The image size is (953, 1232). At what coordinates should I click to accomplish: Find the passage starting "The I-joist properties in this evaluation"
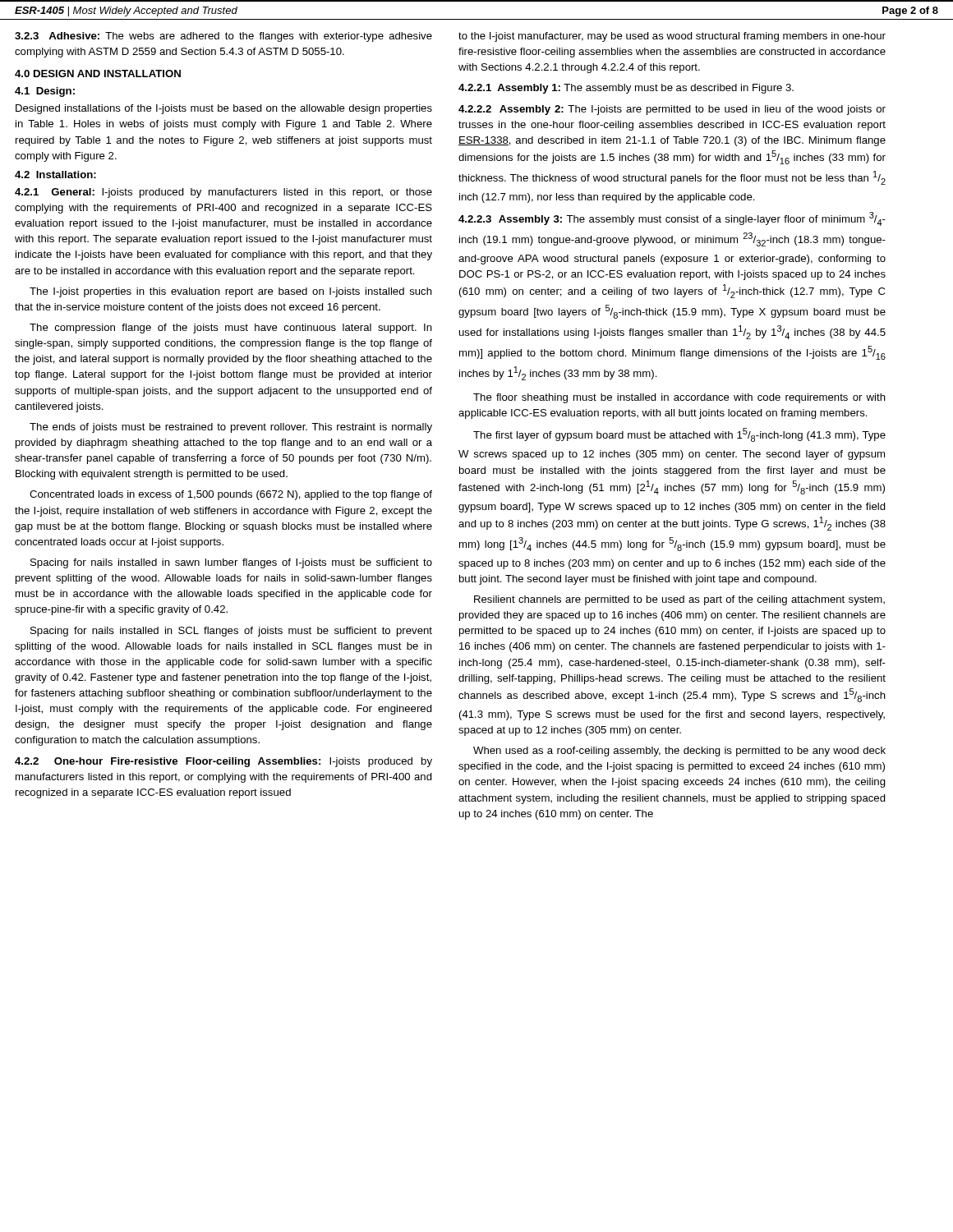[223, 299]
